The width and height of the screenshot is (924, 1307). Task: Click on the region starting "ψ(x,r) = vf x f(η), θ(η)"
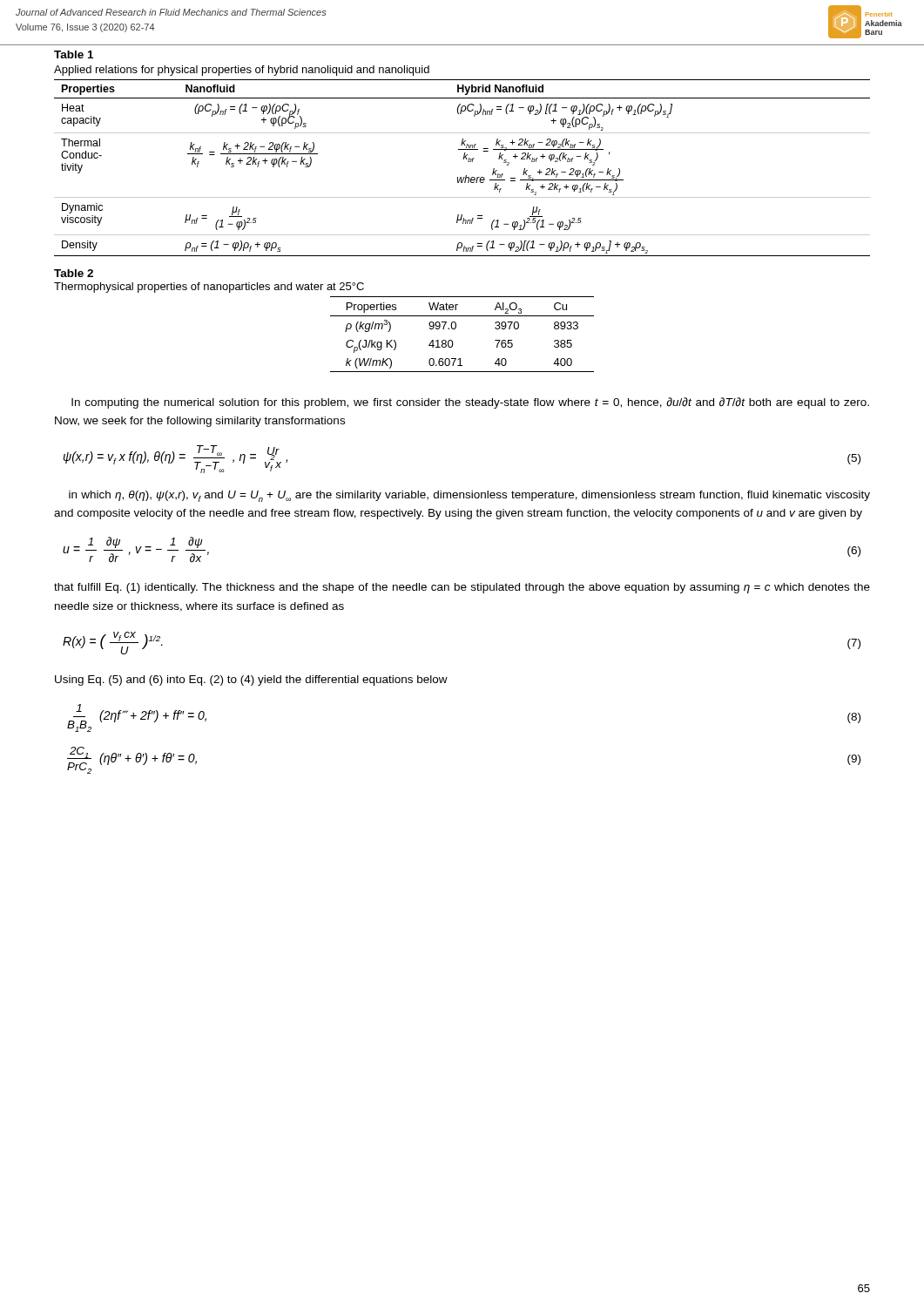165,459
